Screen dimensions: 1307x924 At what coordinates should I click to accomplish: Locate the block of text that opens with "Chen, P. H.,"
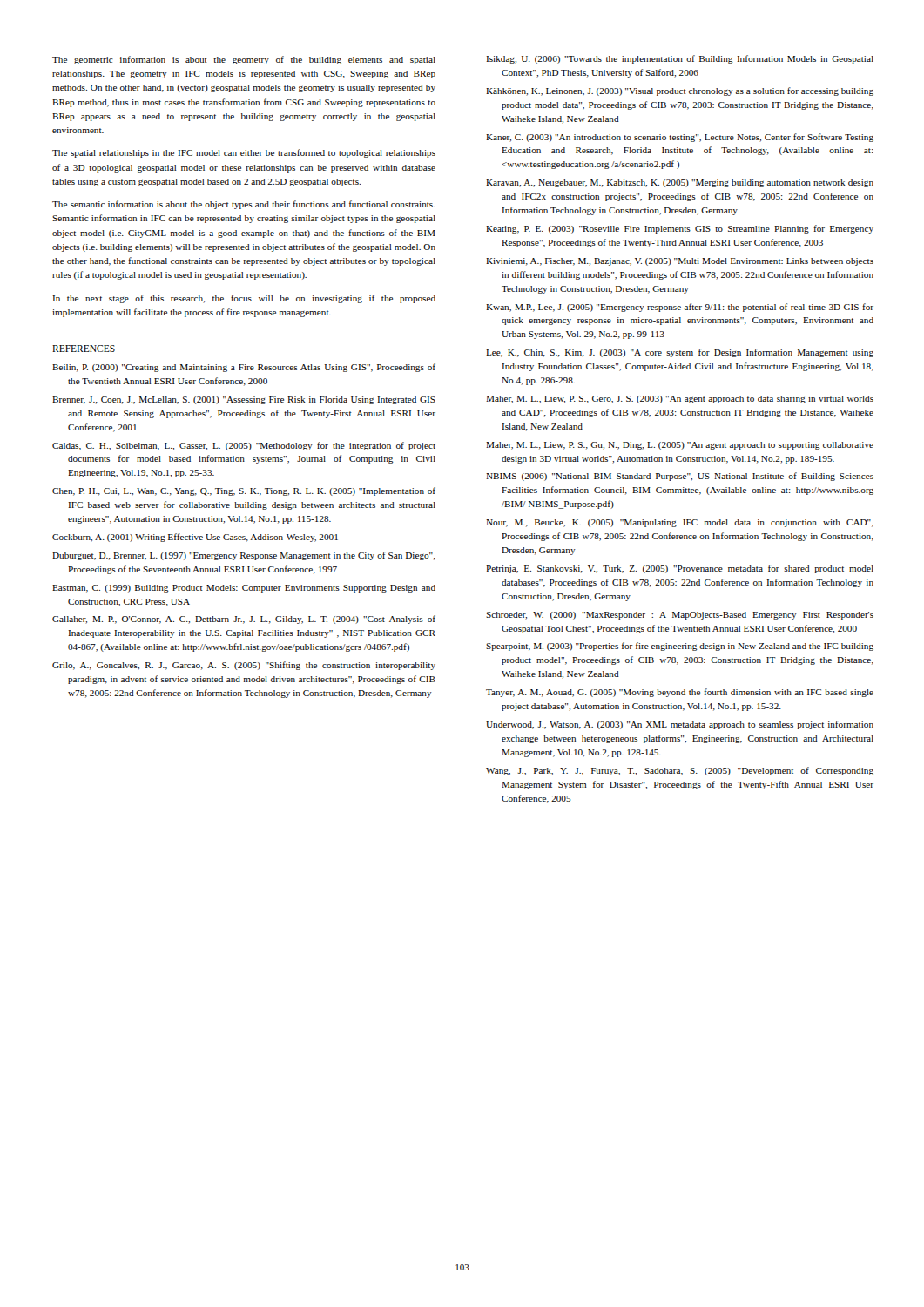click(244, 505)
